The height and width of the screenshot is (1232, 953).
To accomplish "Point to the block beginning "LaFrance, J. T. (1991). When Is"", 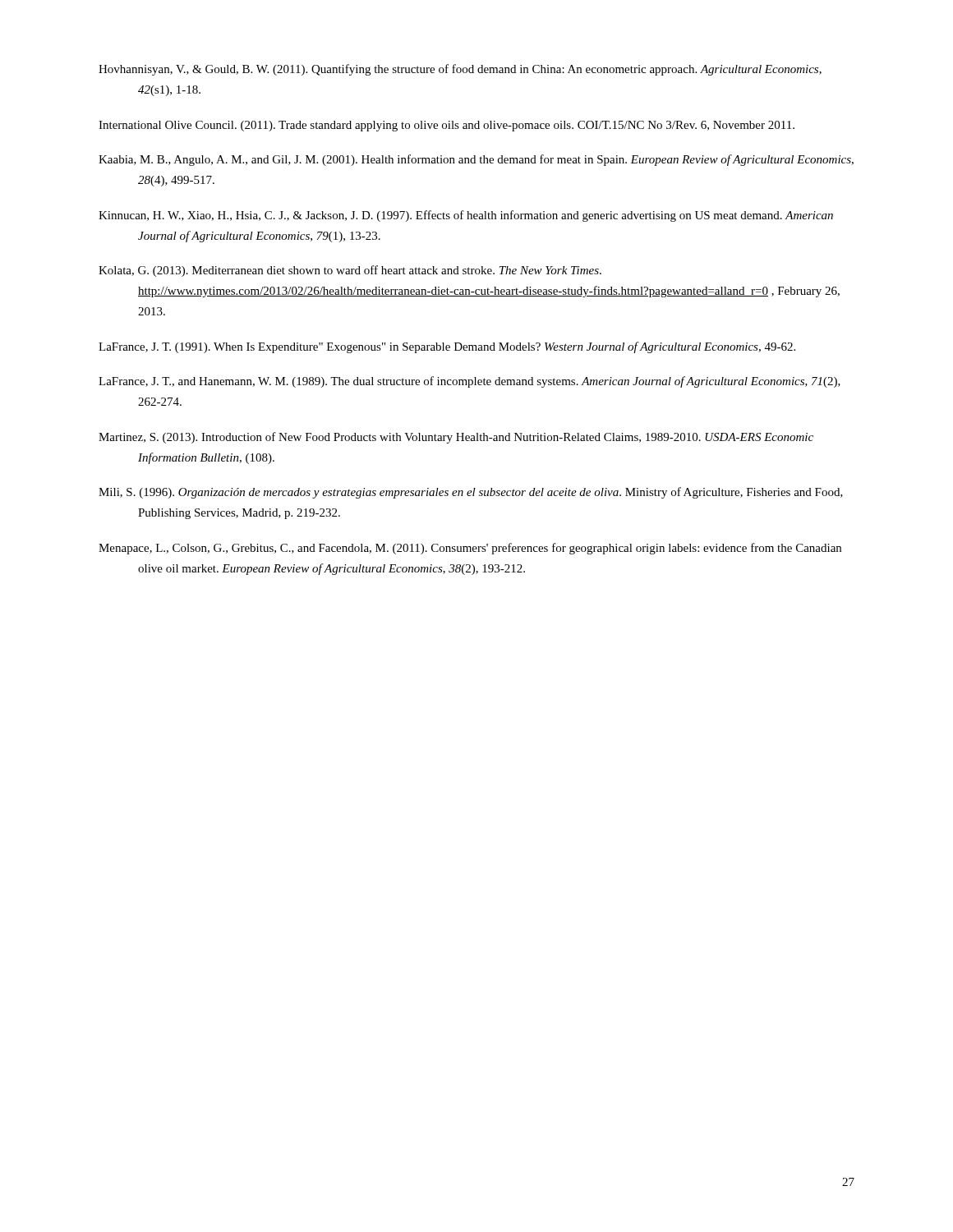I will tap(447, 346).
